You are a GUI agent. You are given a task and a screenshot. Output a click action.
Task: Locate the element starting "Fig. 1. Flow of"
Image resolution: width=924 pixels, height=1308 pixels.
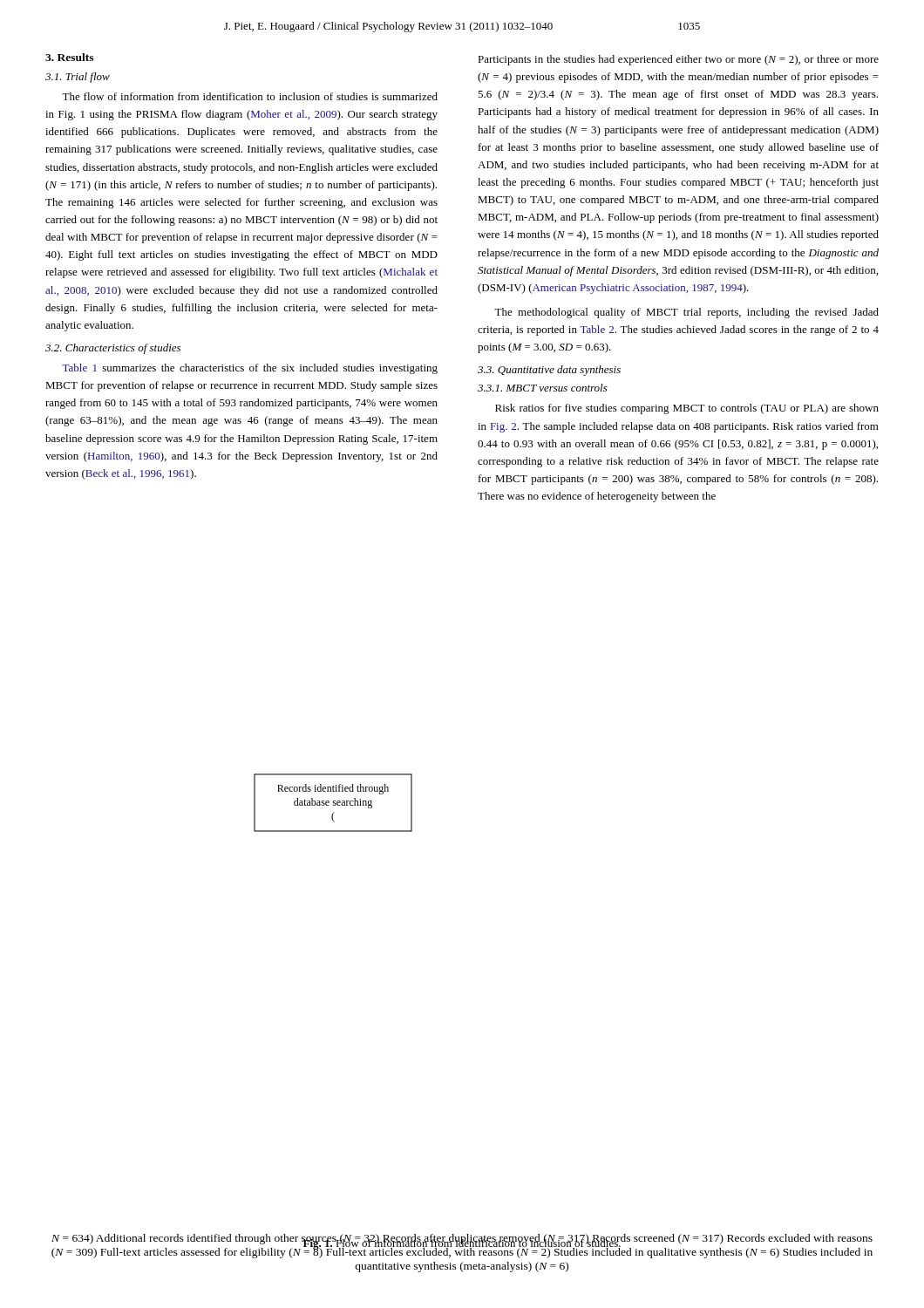coord(462,1243)
